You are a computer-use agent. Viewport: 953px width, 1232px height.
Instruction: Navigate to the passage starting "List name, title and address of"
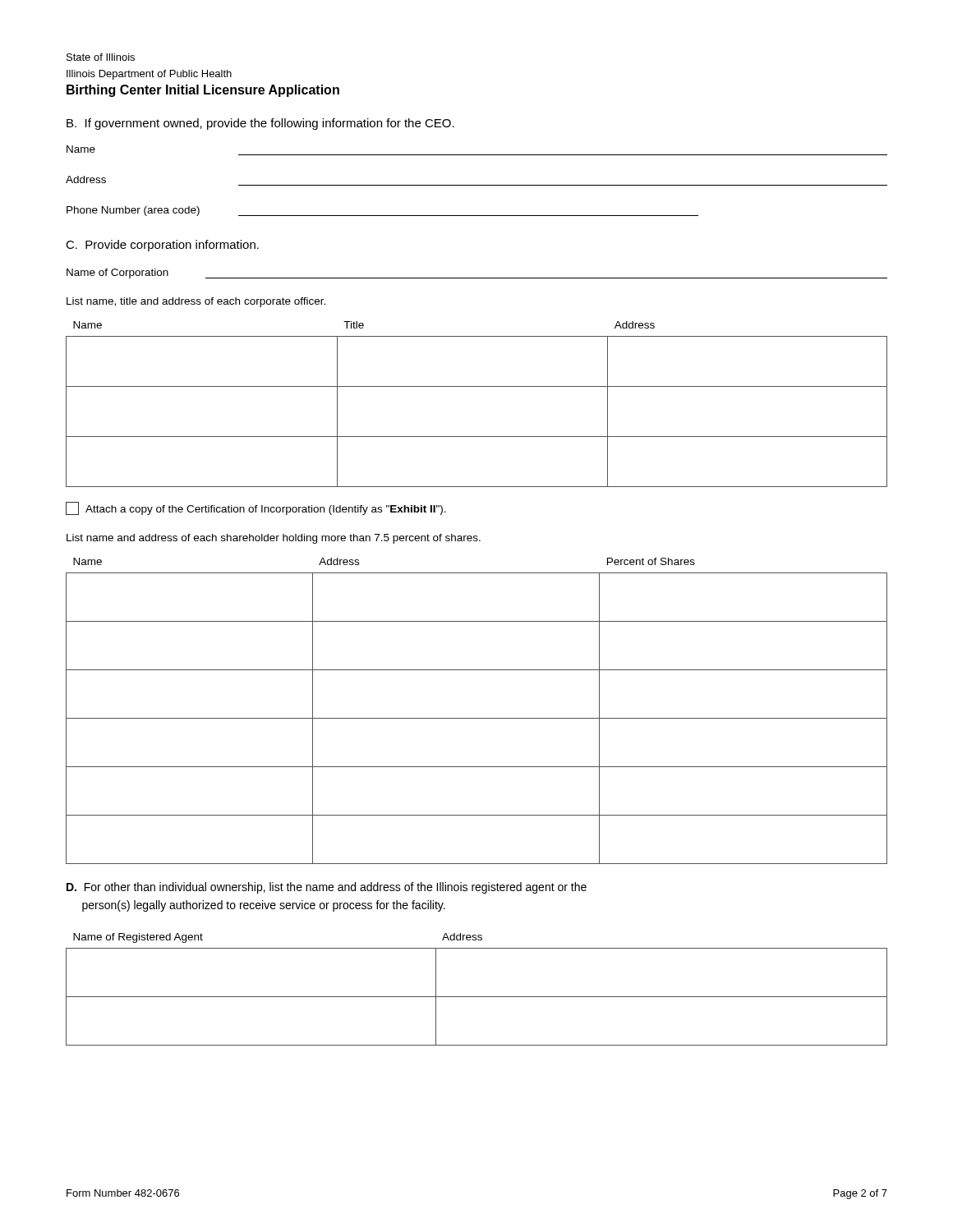point(196,301)
